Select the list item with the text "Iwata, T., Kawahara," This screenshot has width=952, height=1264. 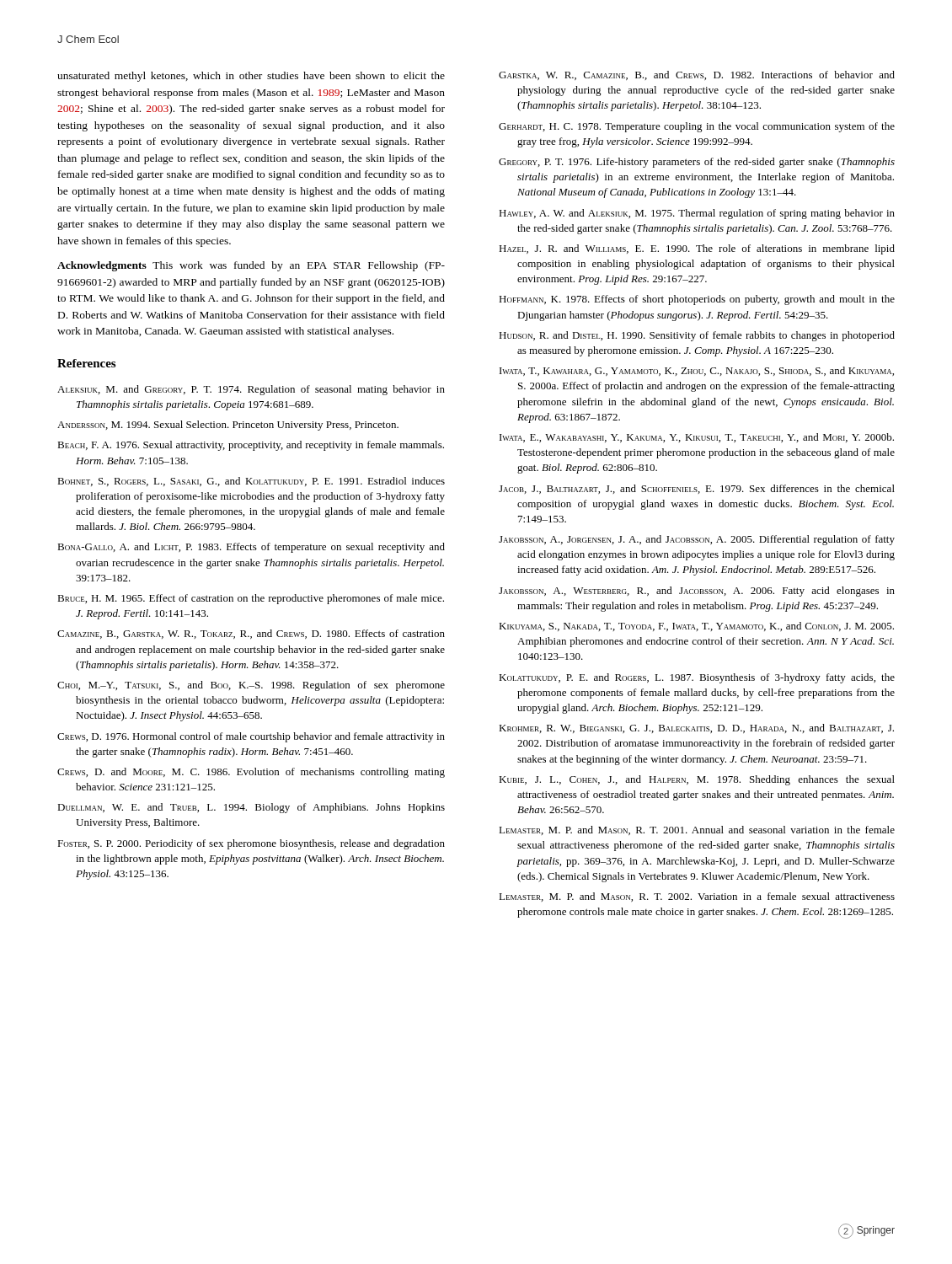click(x=697, y=393)
